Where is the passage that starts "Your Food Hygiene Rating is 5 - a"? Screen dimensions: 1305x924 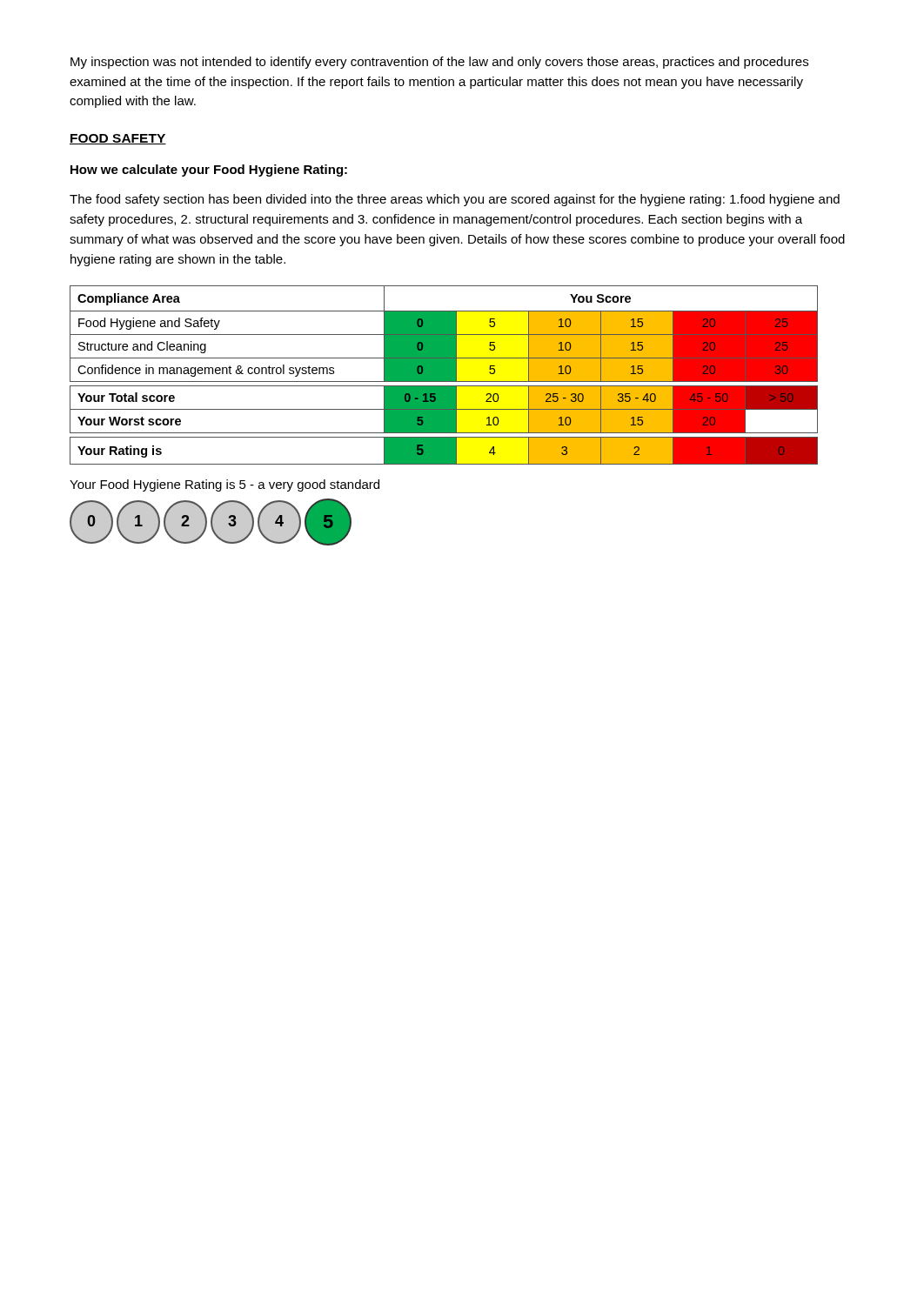(224, 485)
